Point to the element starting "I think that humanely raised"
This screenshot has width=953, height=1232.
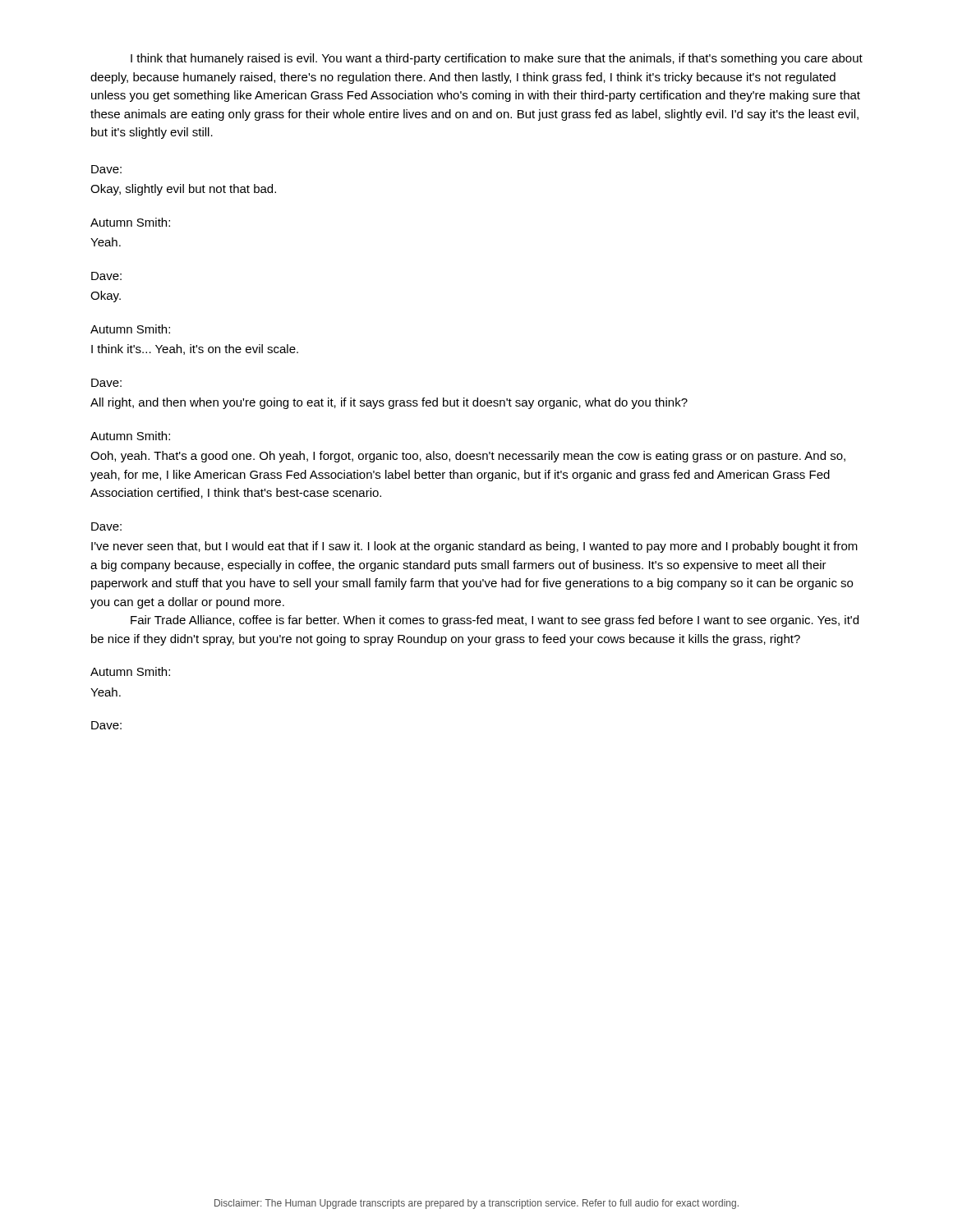point(476,95)
